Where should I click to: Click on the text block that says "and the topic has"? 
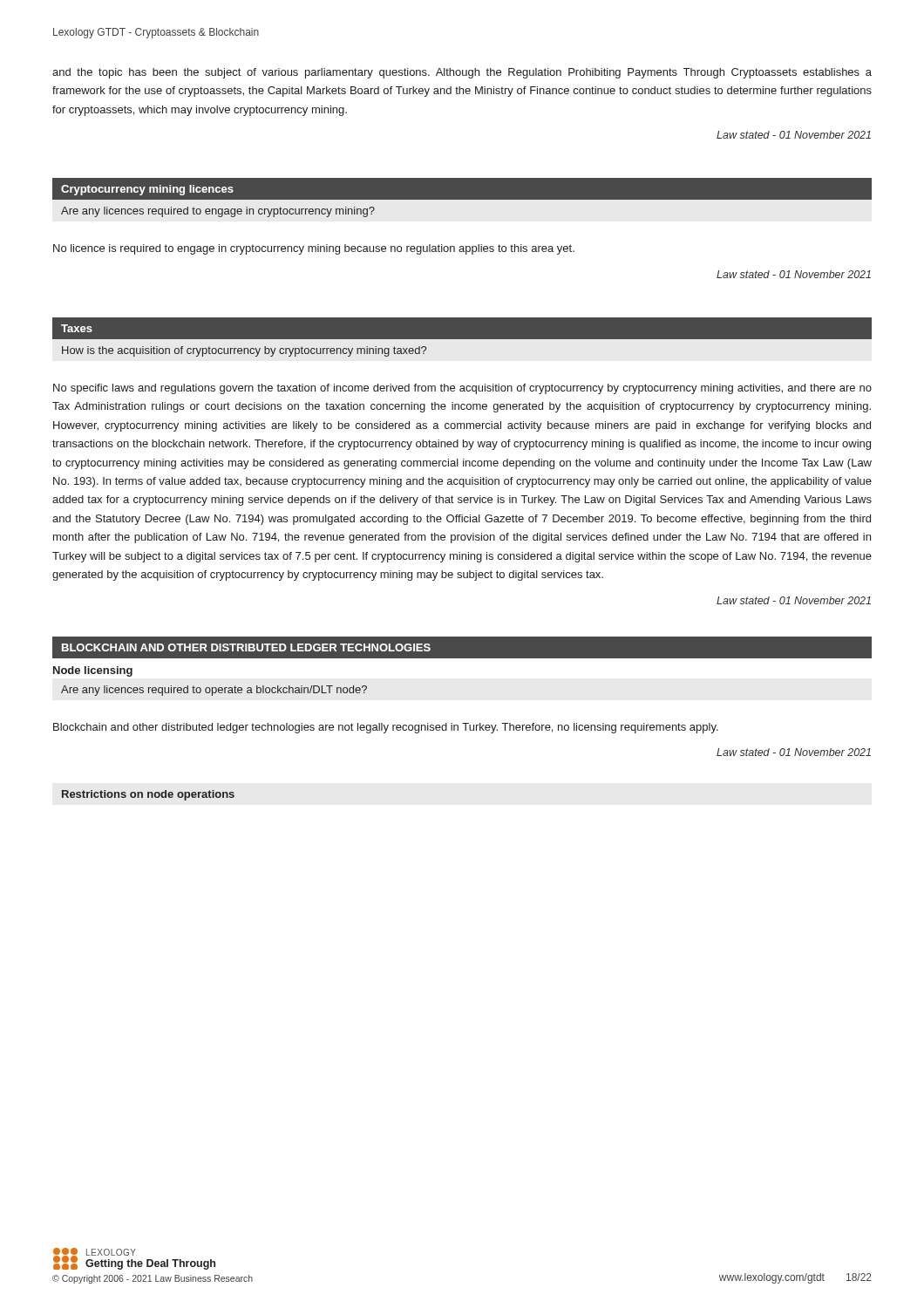(462, 91)
